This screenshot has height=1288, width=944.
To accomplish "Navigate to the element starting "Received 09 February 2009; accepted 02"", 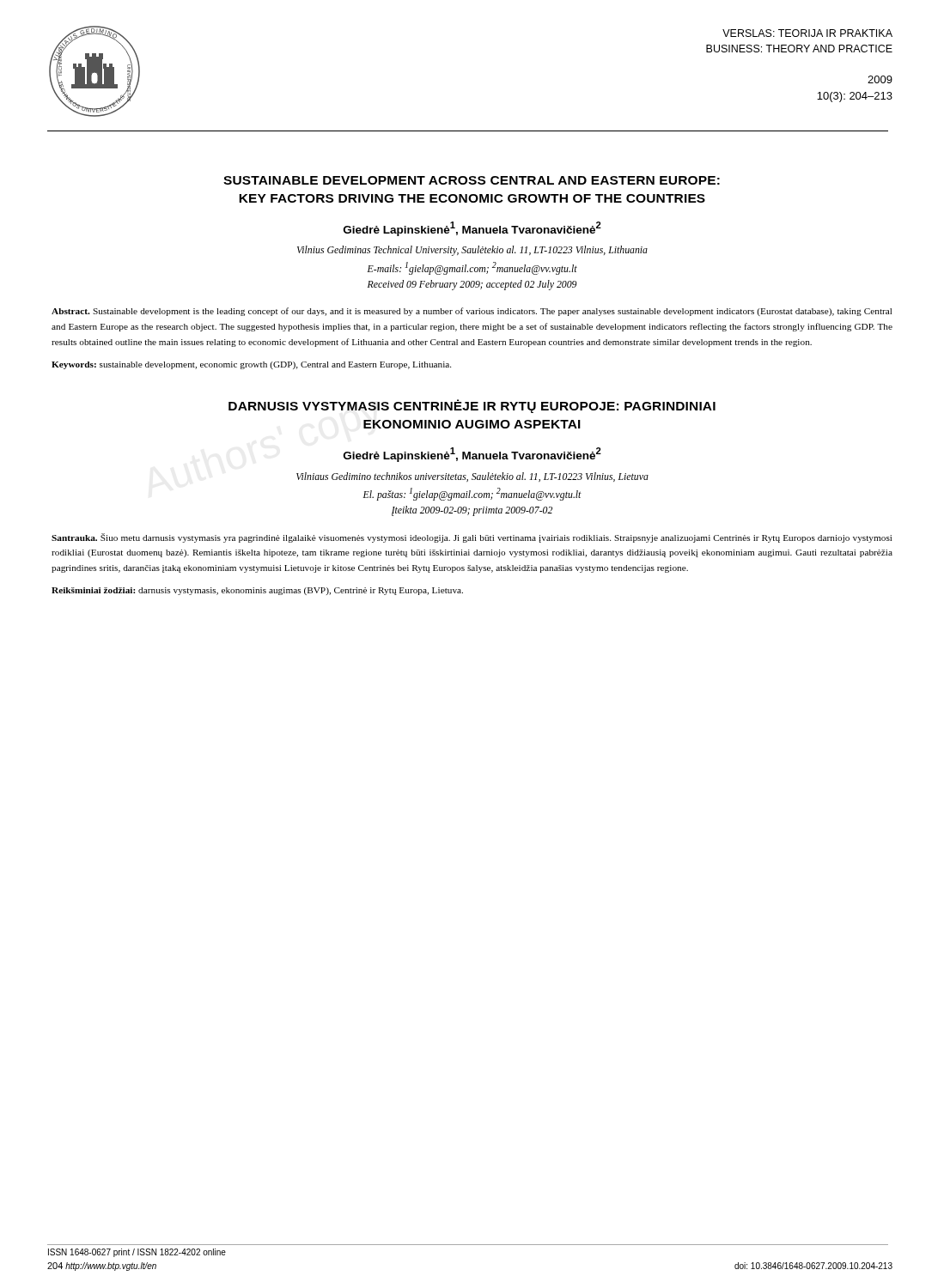I will [472, 284].
